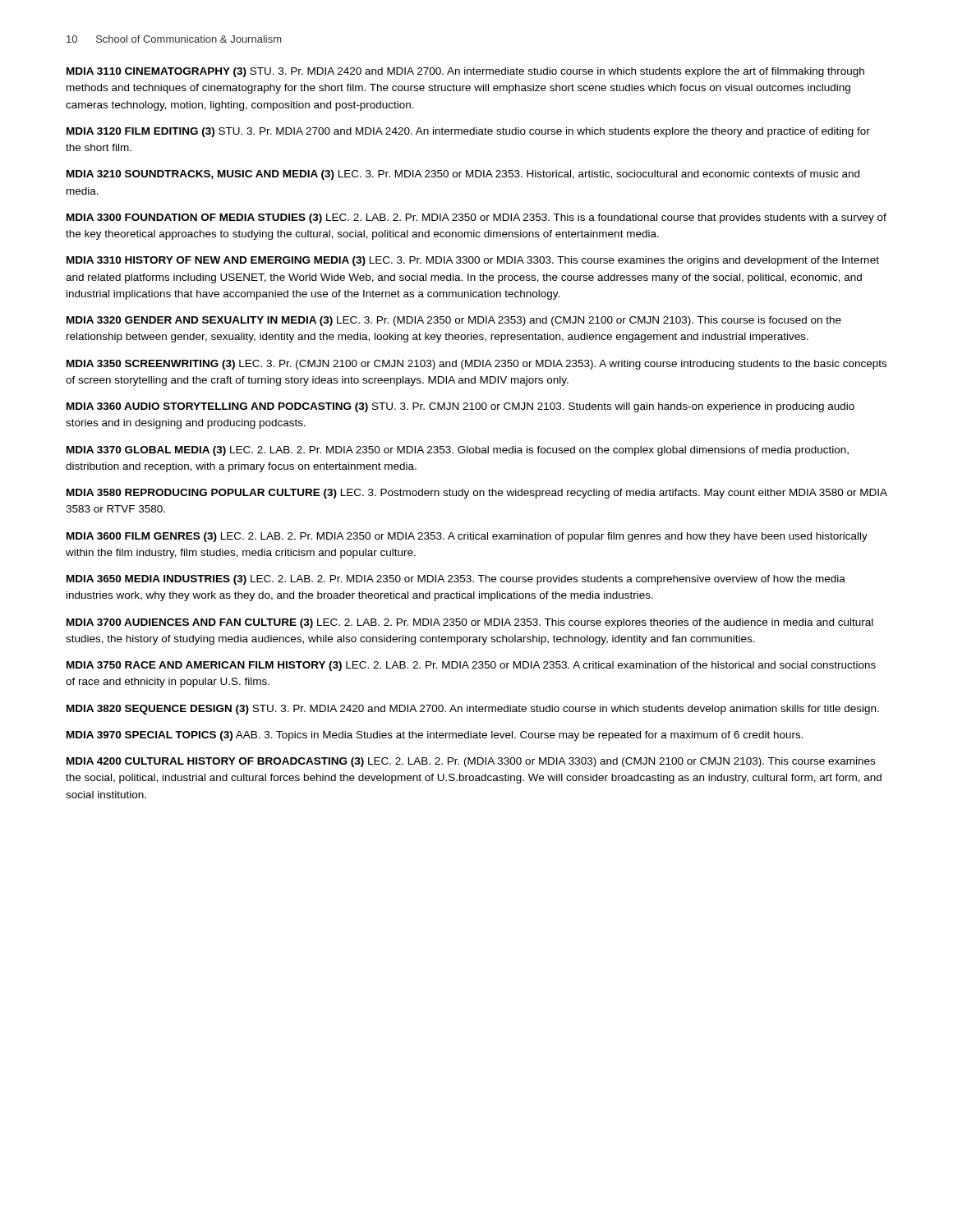
Task: Point to the passage starting "MDIA 3970 SPECIAL TOPICS"
Action: (x=435, y=735)
